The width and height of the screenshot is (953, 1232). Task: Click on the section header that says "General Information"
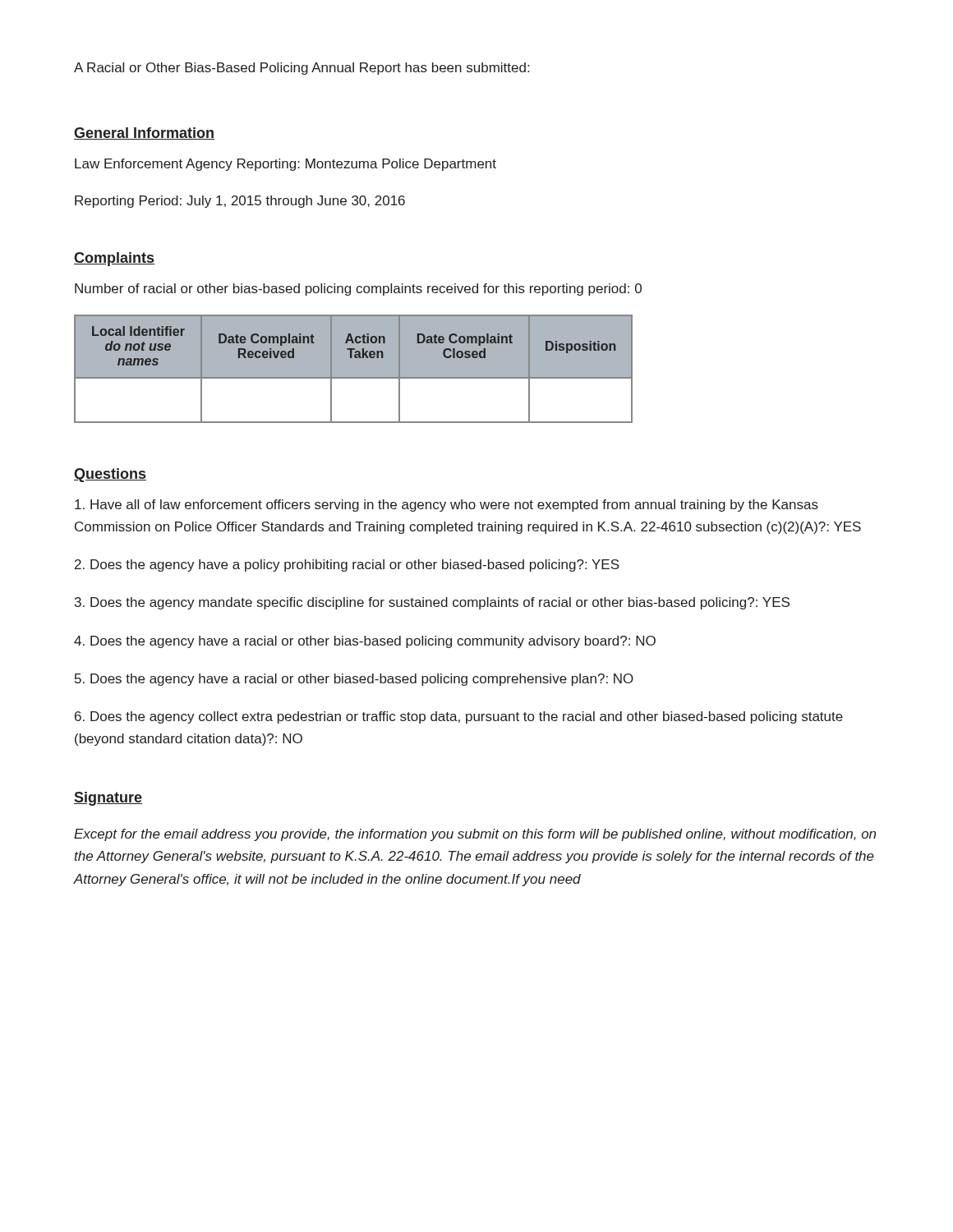click(144, 133)
